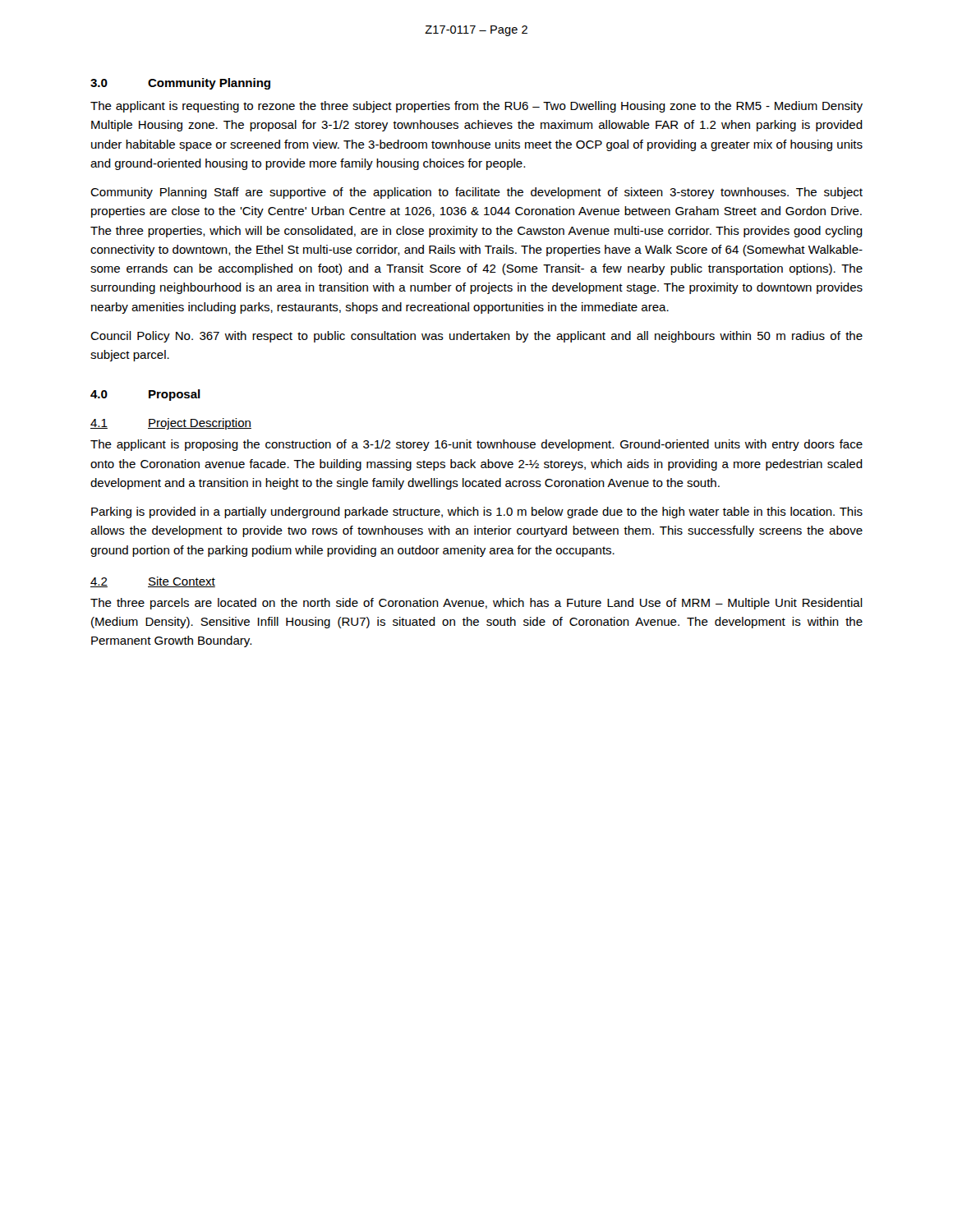Viewport: 953px width, 1232px height.
Task: Navigate to the passage starting "The three parcels"
Action: pyautogui.click(x=476, y=621)
